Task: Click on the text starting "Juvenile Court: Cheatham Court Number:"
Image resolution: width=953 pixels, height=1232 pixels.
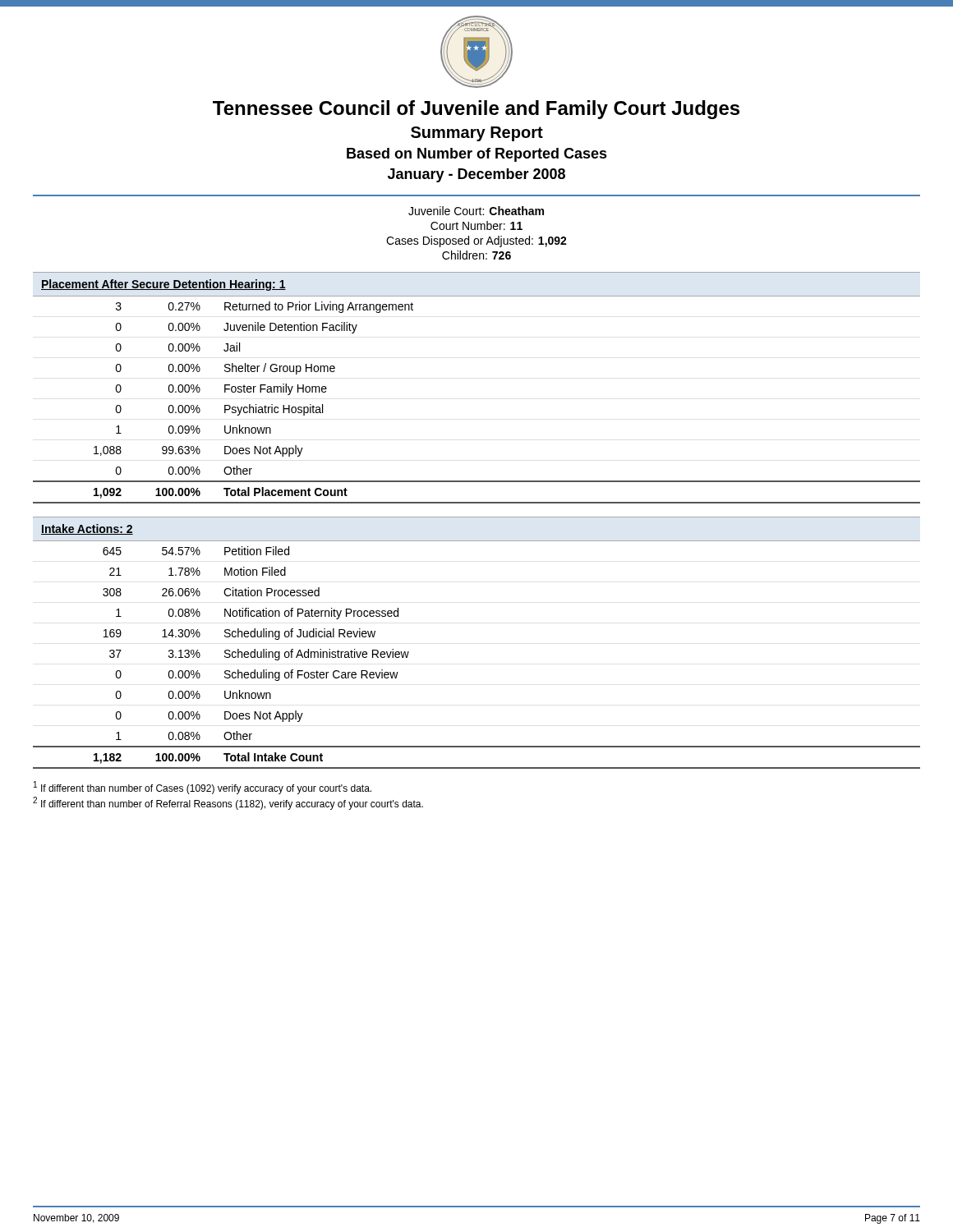Action: click(x=476, y=233)
